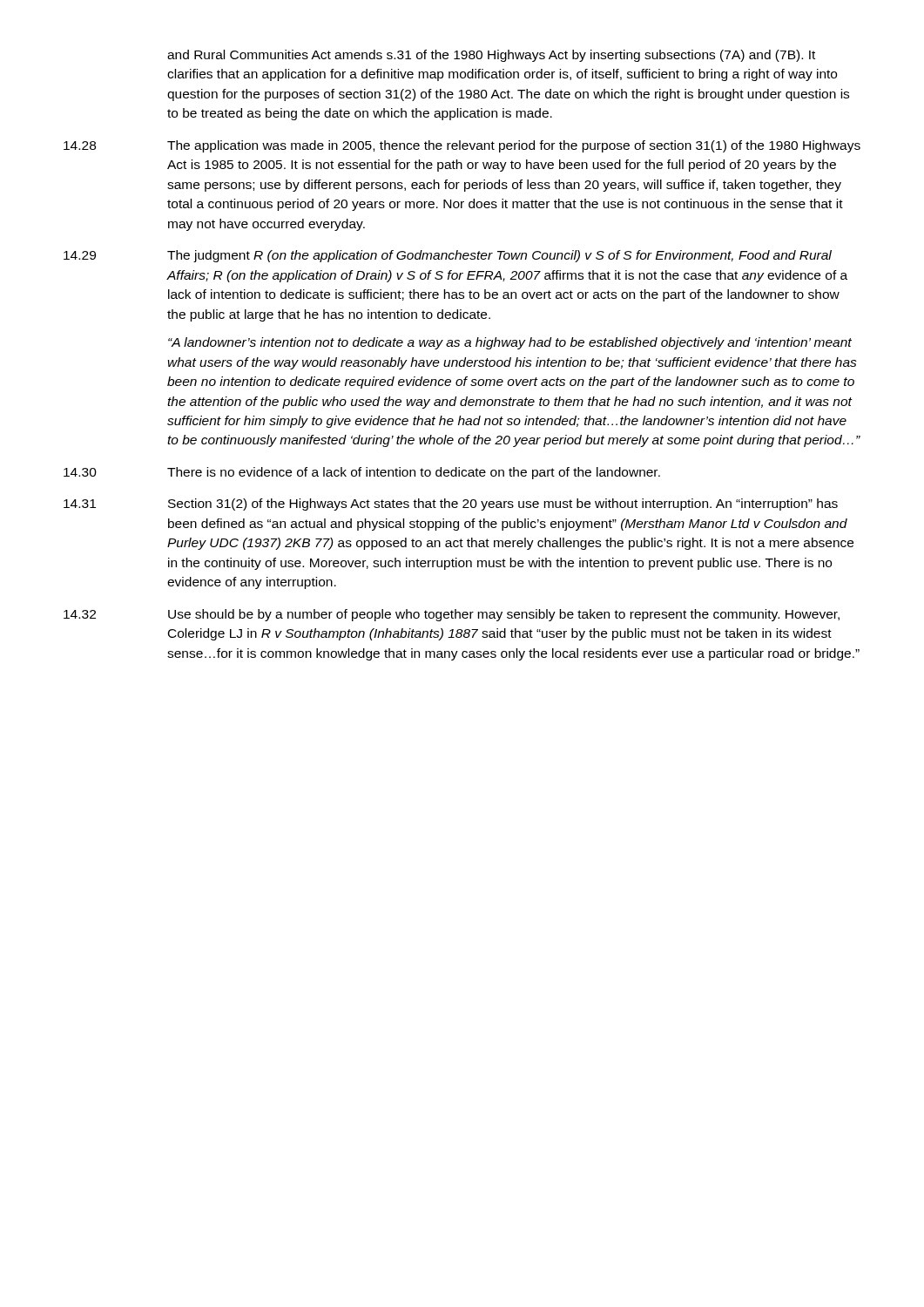Find the passage starting "14.32 Use should be by a number of"
This screenshot has height=1307, width=924.
click(462, 634)
